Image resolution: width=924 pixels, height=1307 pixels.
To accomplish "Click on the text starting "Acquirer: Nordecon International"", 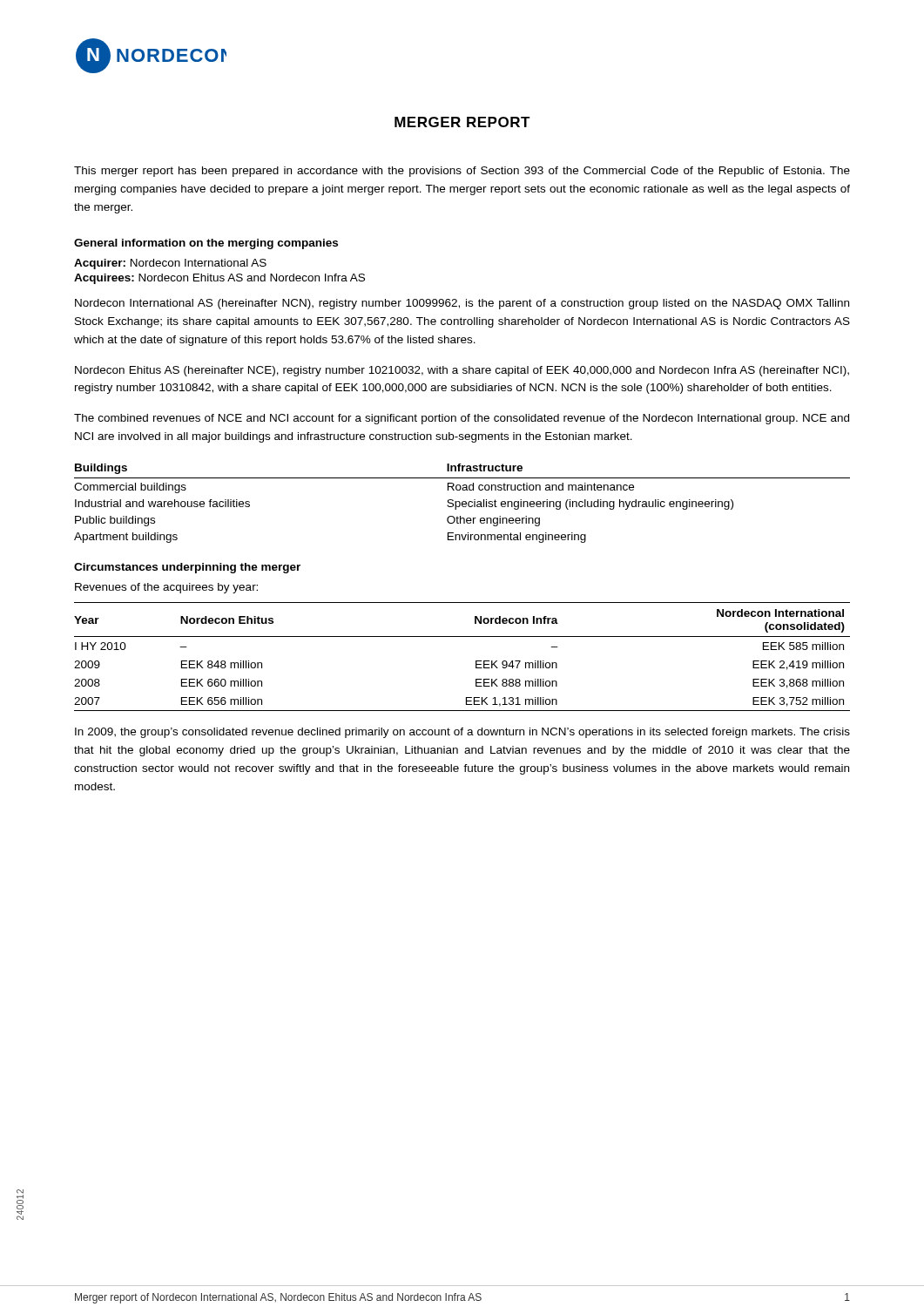I will tap(170, 264).
